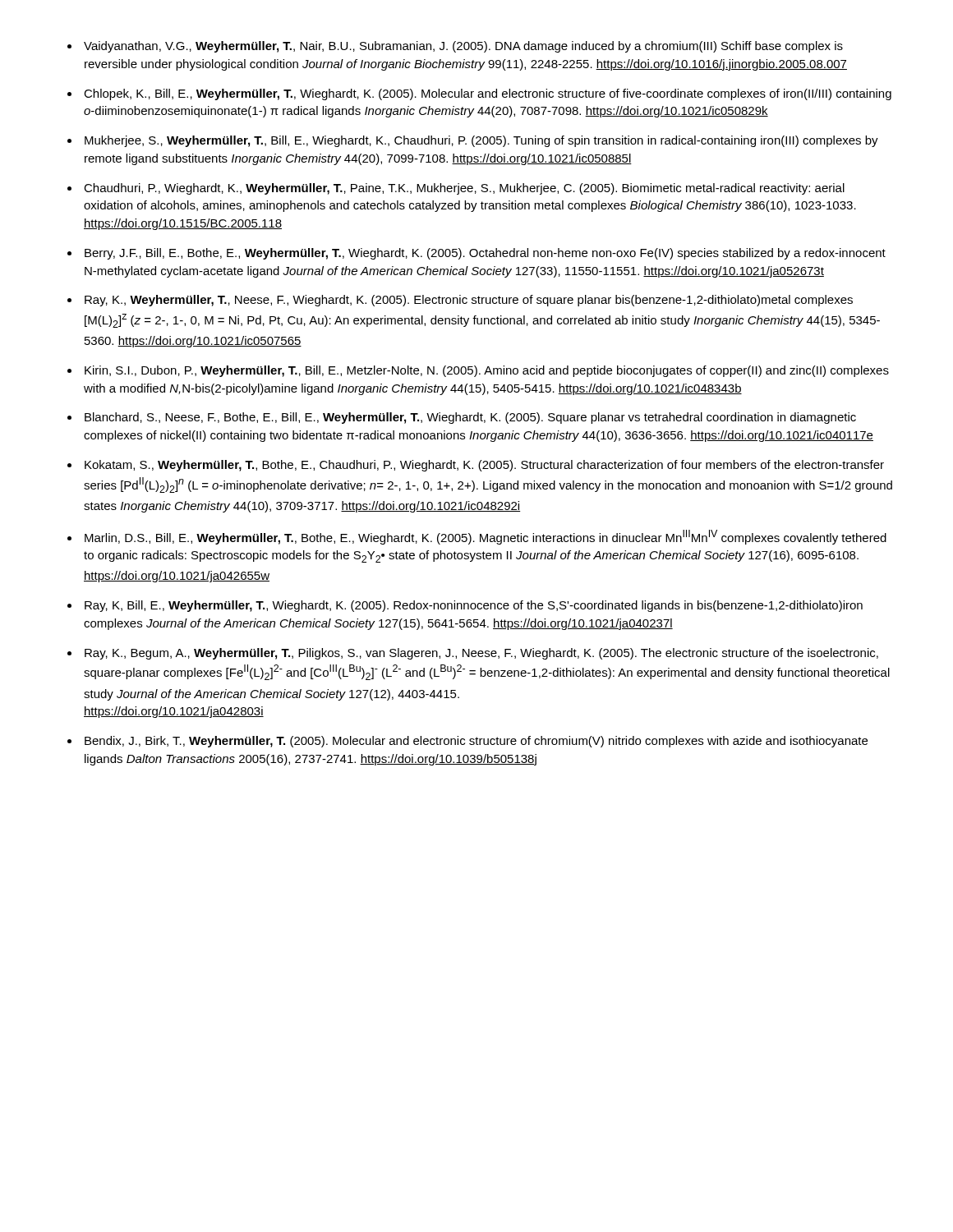953x1232 pixels.
Task: Find the list item containing "Kokatam, S., Weyhermüller, T., Bothe, E., Chaudhuri, P.,"
Action: pyautogui.click(x=488, y=485)
